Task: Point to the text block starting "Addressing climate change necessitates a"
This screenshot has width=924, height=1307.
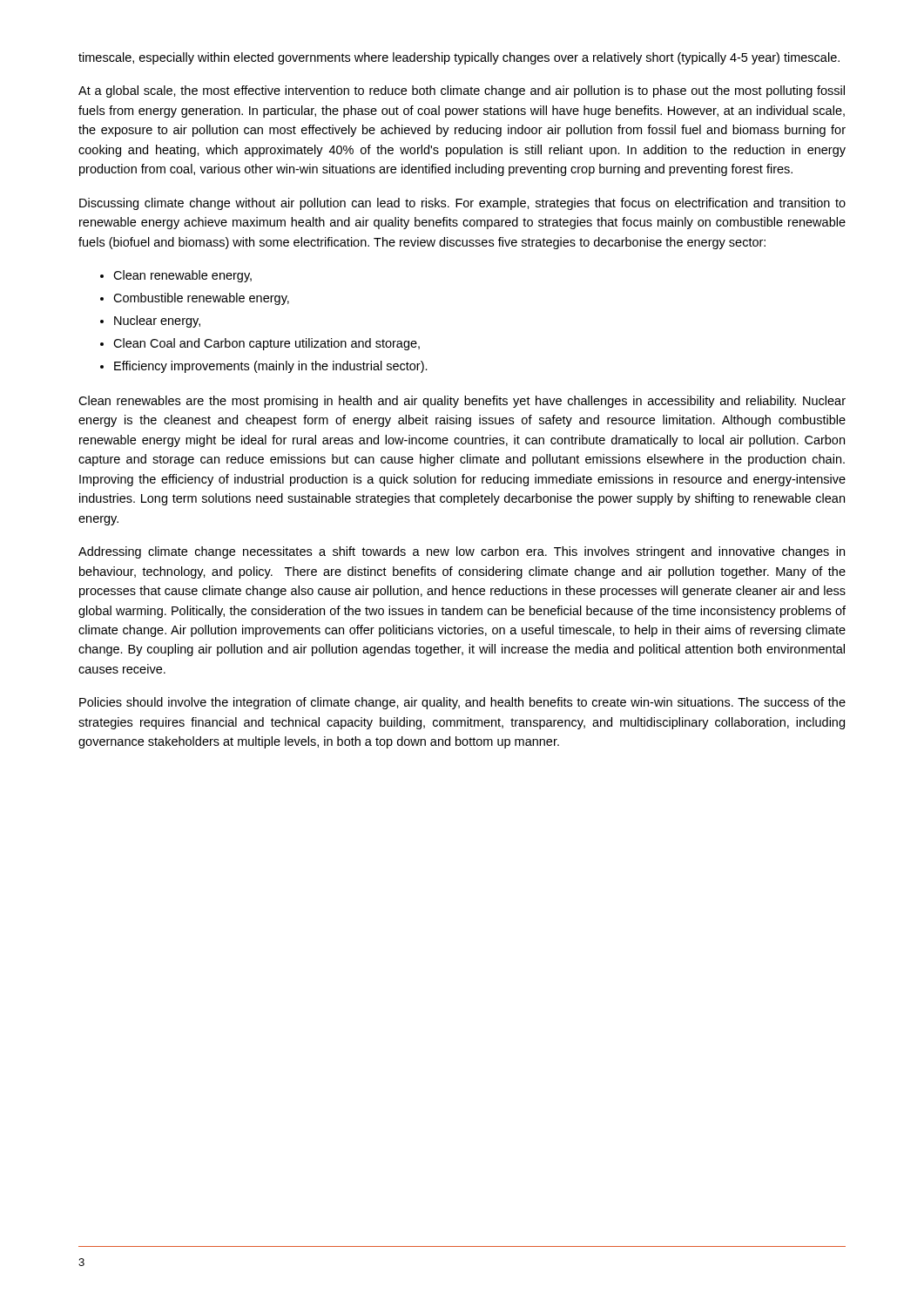Action: click(x=462, y=610)
